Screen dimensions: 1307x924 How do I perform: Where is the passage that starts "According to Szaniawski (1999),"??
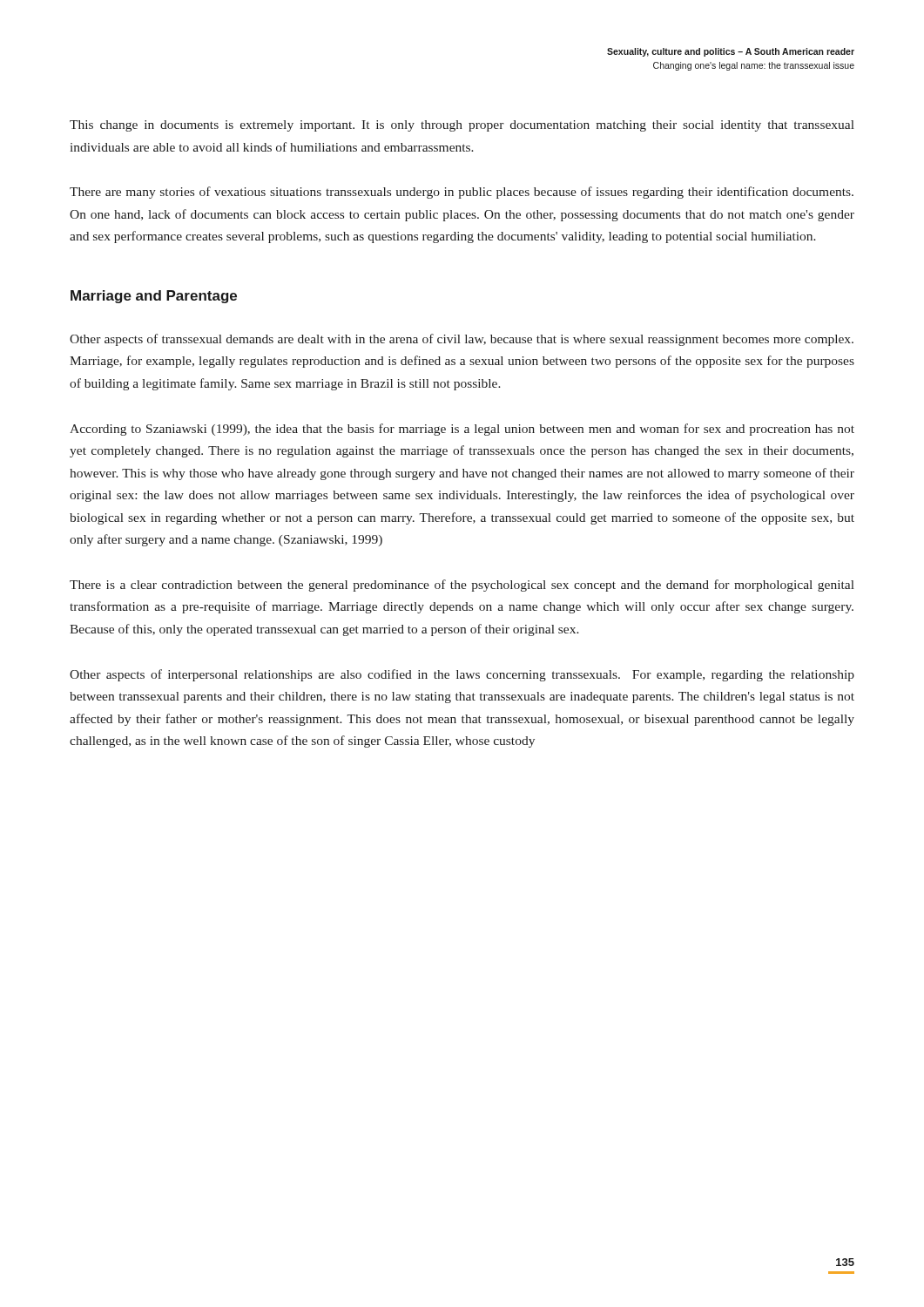[462, 484]
